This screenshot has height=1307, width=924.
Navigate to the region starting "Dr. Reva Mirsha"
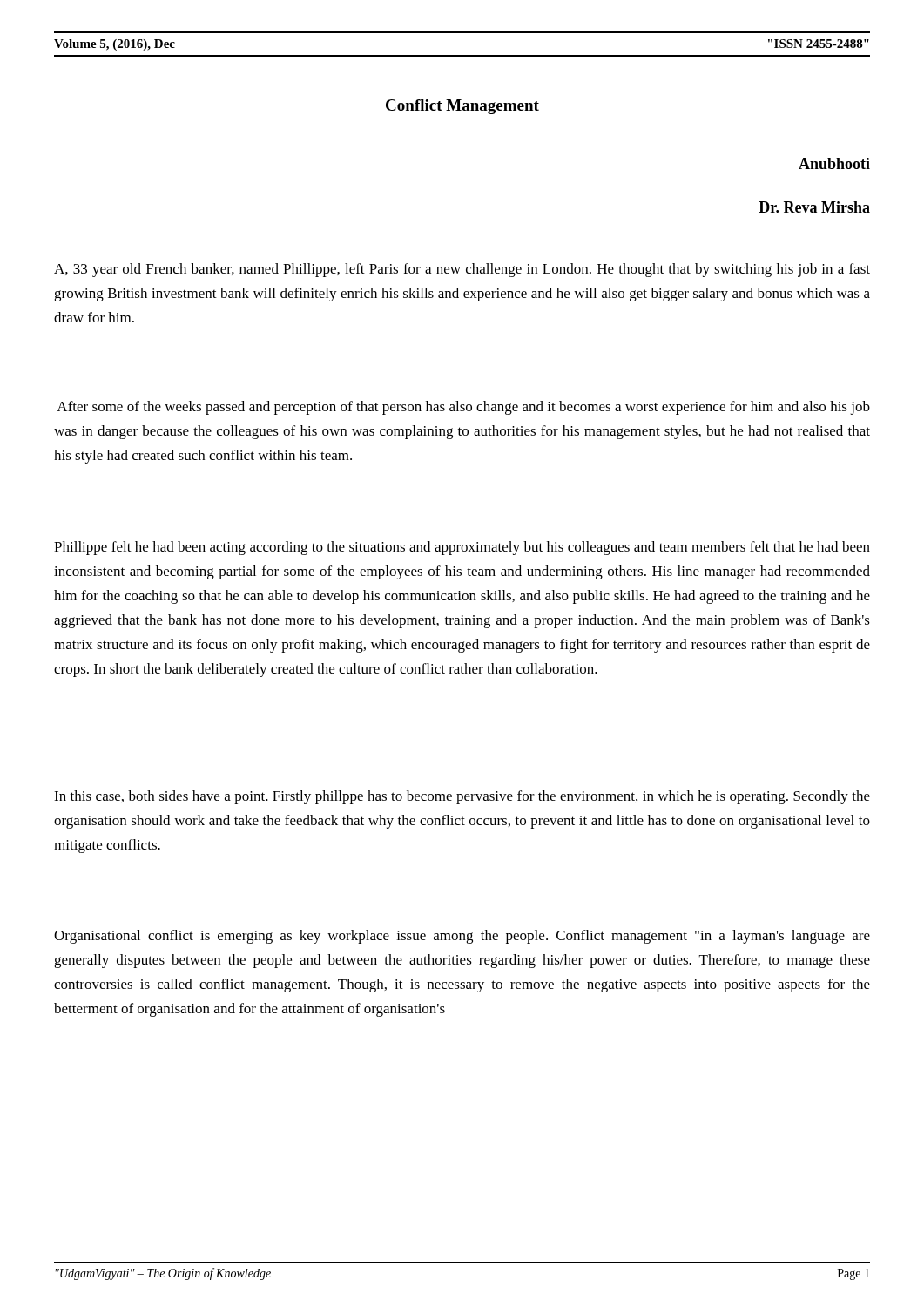coord(814,207)
